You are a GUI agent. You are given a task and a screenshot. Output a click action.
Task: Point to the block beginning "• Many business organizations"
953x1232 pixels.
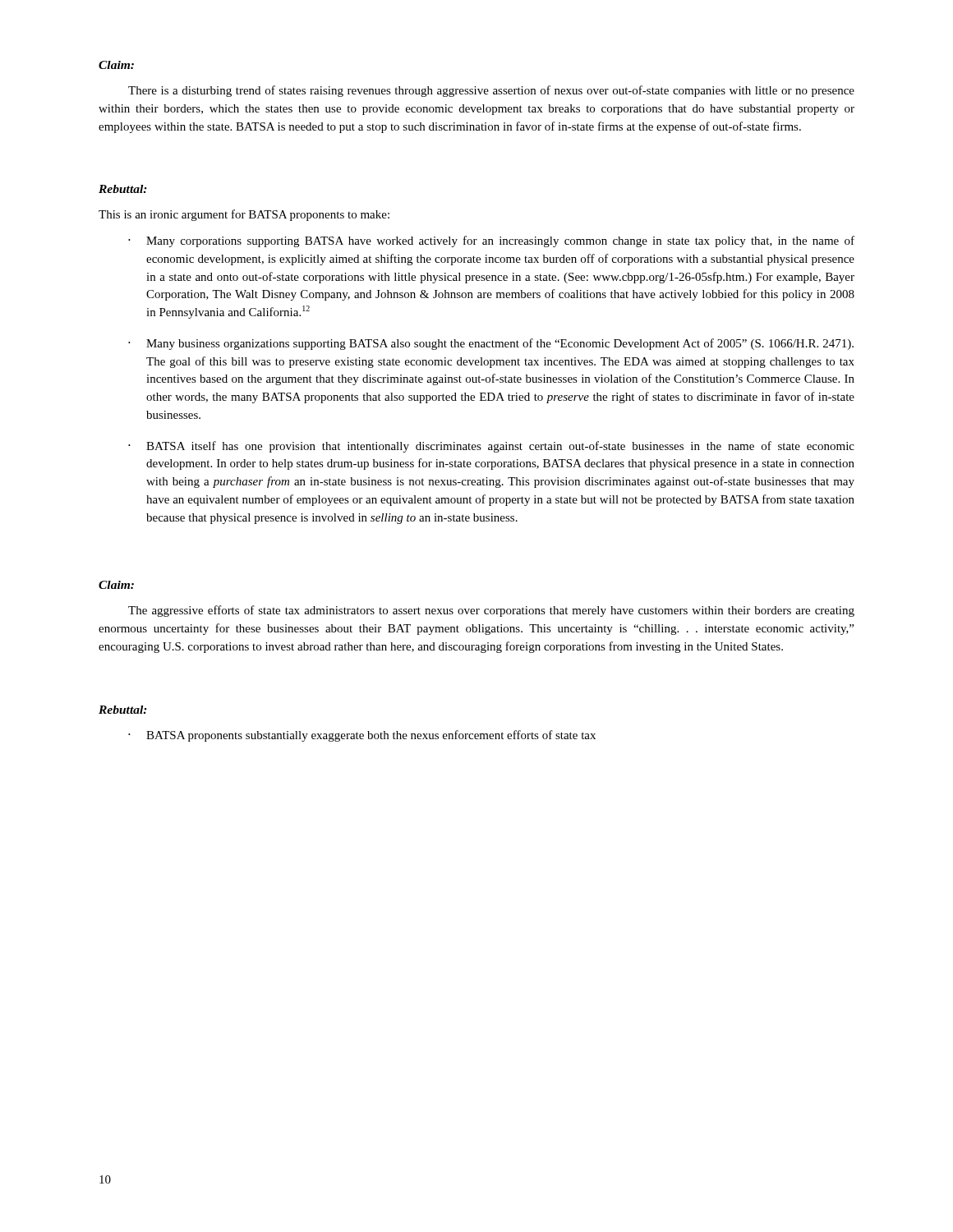click(491, 380)
